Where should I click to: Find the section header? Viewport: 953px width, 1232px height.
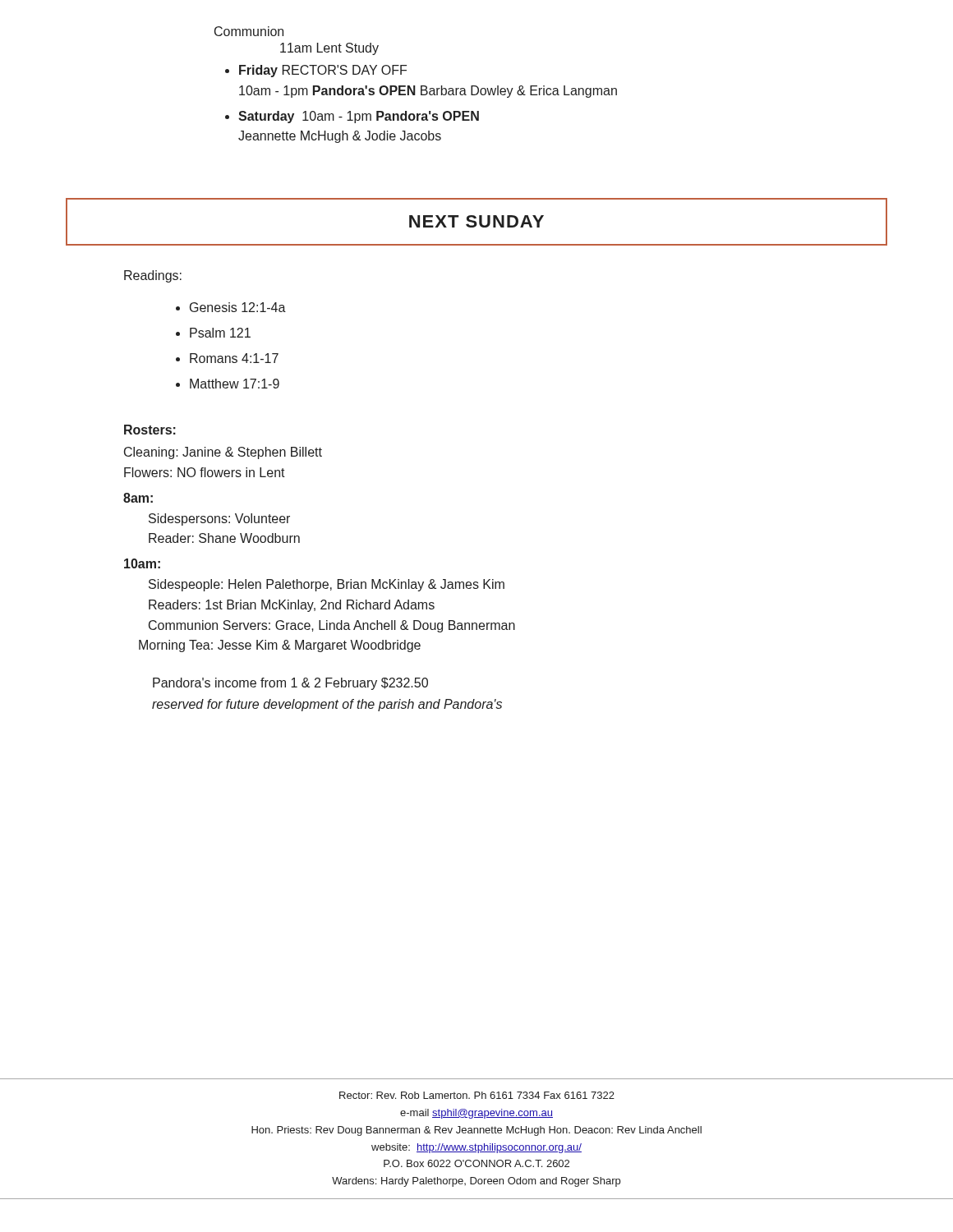[476, 222]
